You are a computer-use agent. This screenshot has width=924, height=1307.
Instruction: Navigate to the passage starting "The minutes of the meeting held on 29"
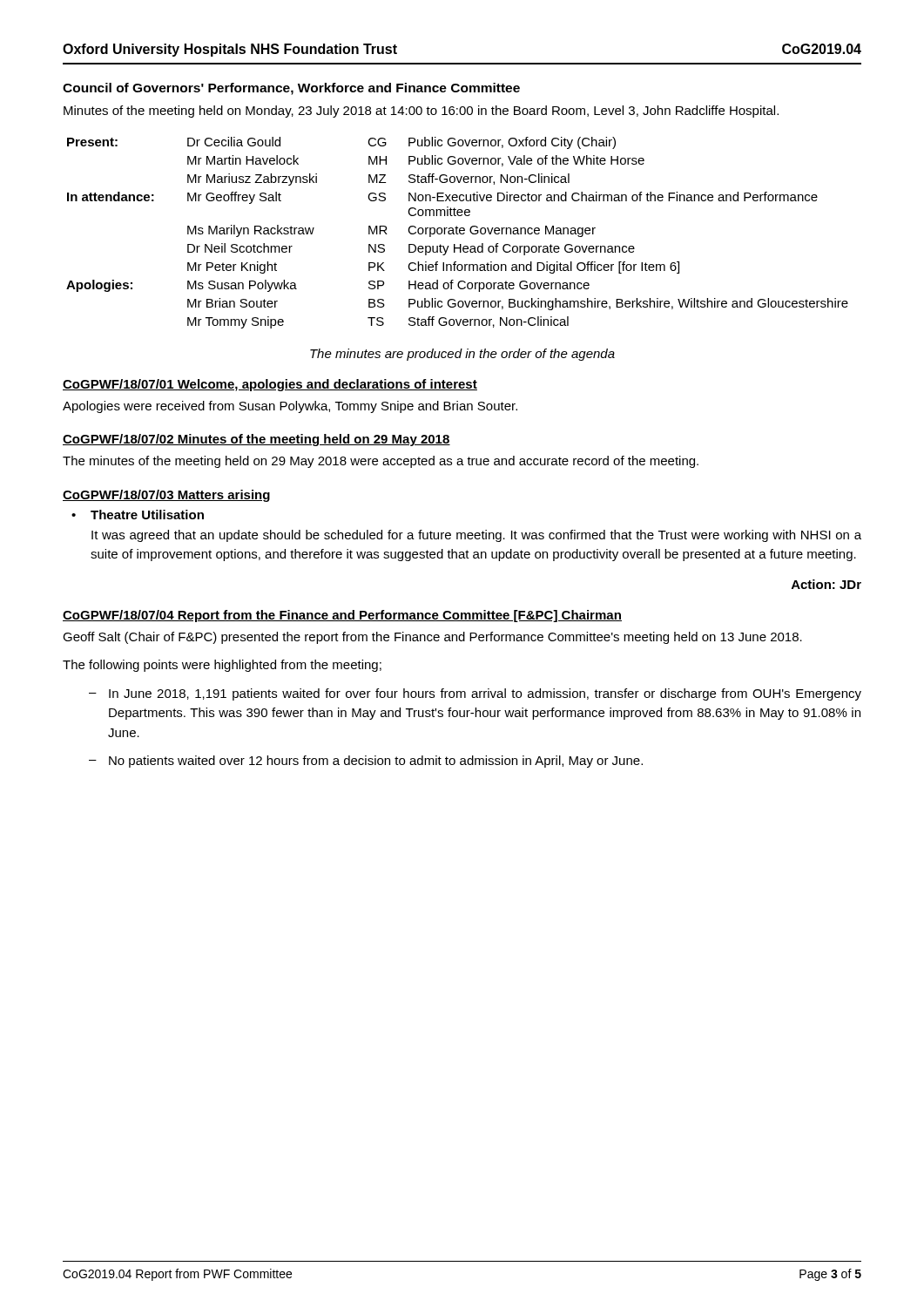pyautogui.click(x=381, y=461)
